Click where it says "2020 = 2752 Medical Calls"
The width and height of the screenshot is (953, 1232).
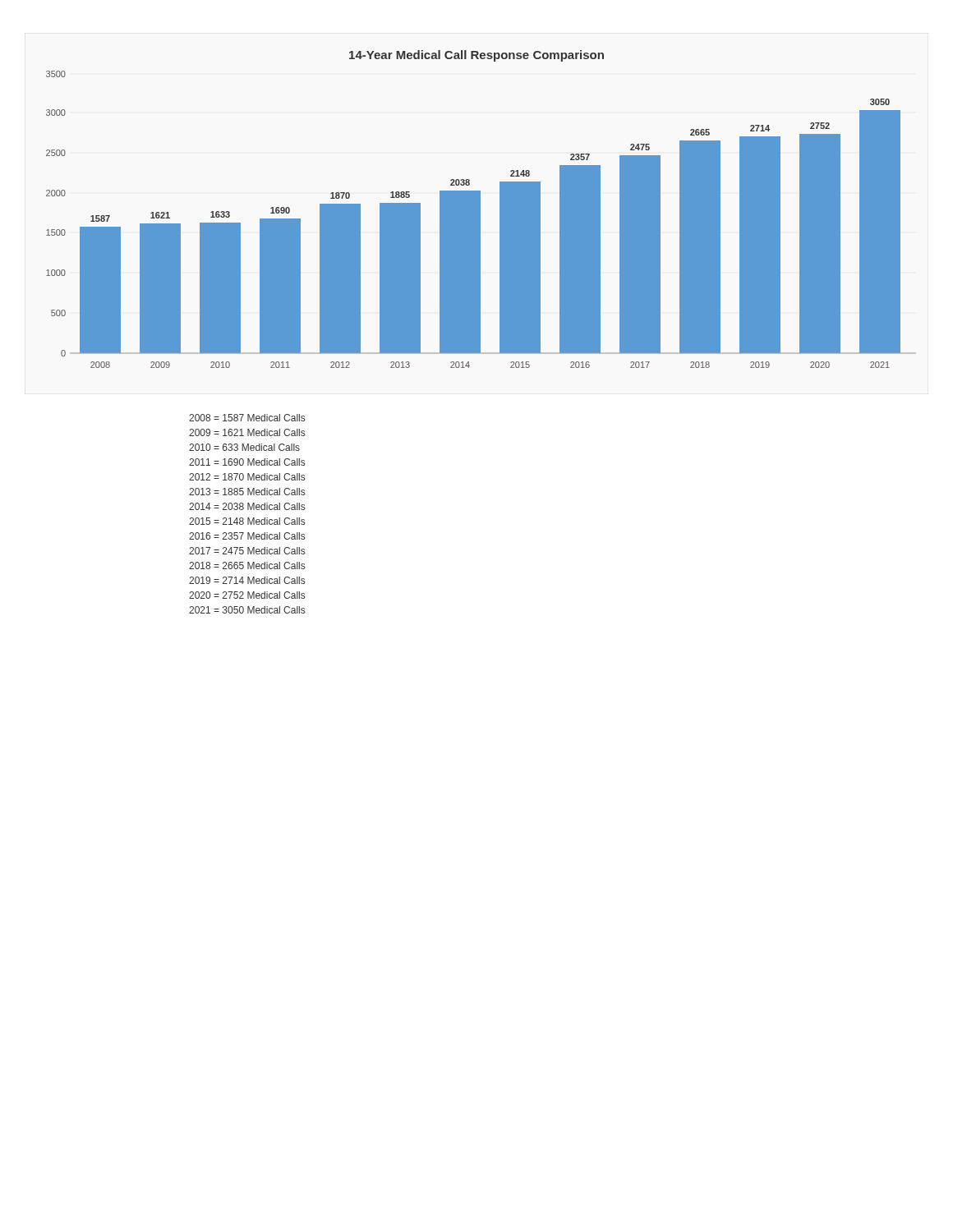coord(247,595)
